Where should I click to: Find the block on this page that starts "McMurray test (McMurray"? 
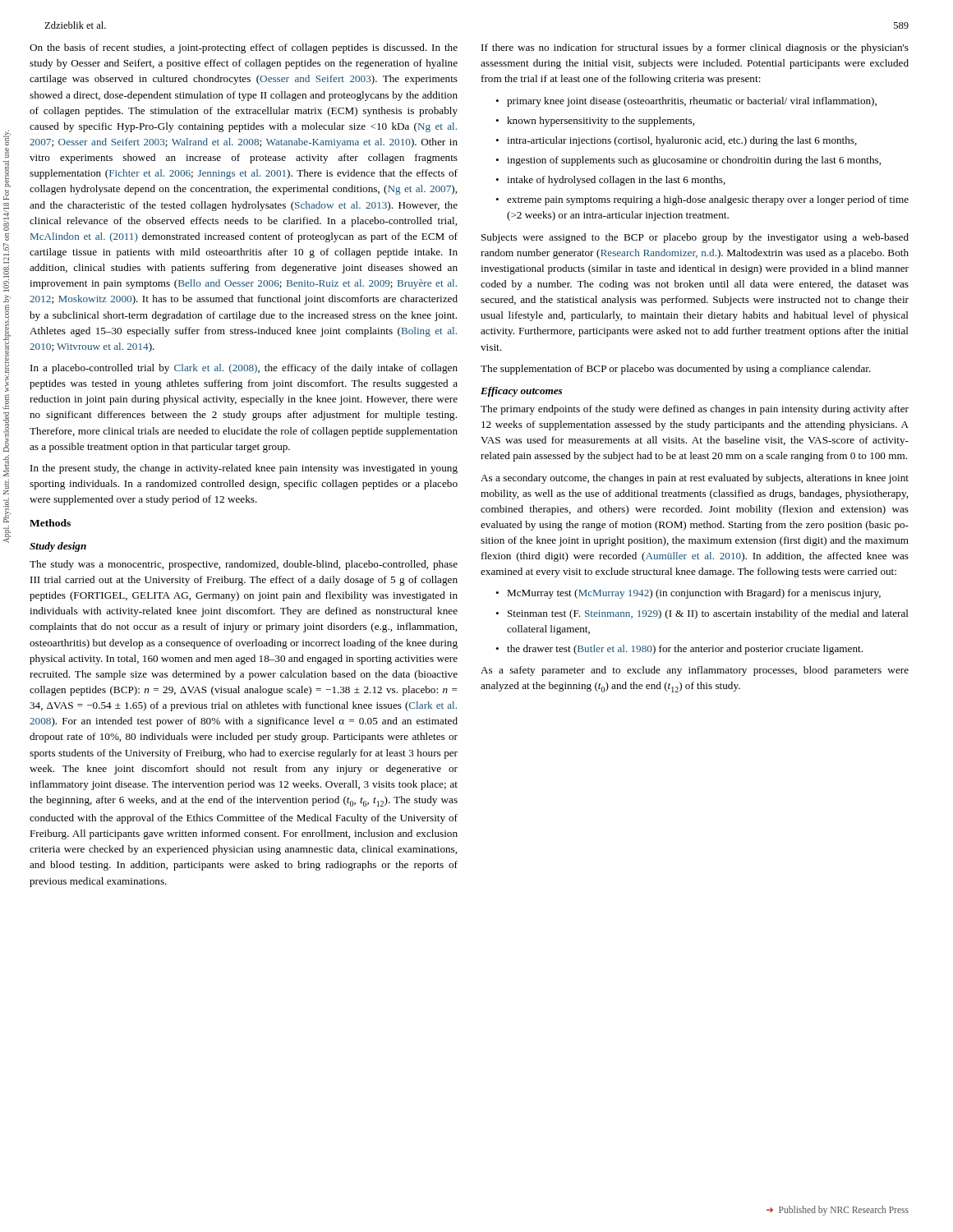(x=694, y=593)
